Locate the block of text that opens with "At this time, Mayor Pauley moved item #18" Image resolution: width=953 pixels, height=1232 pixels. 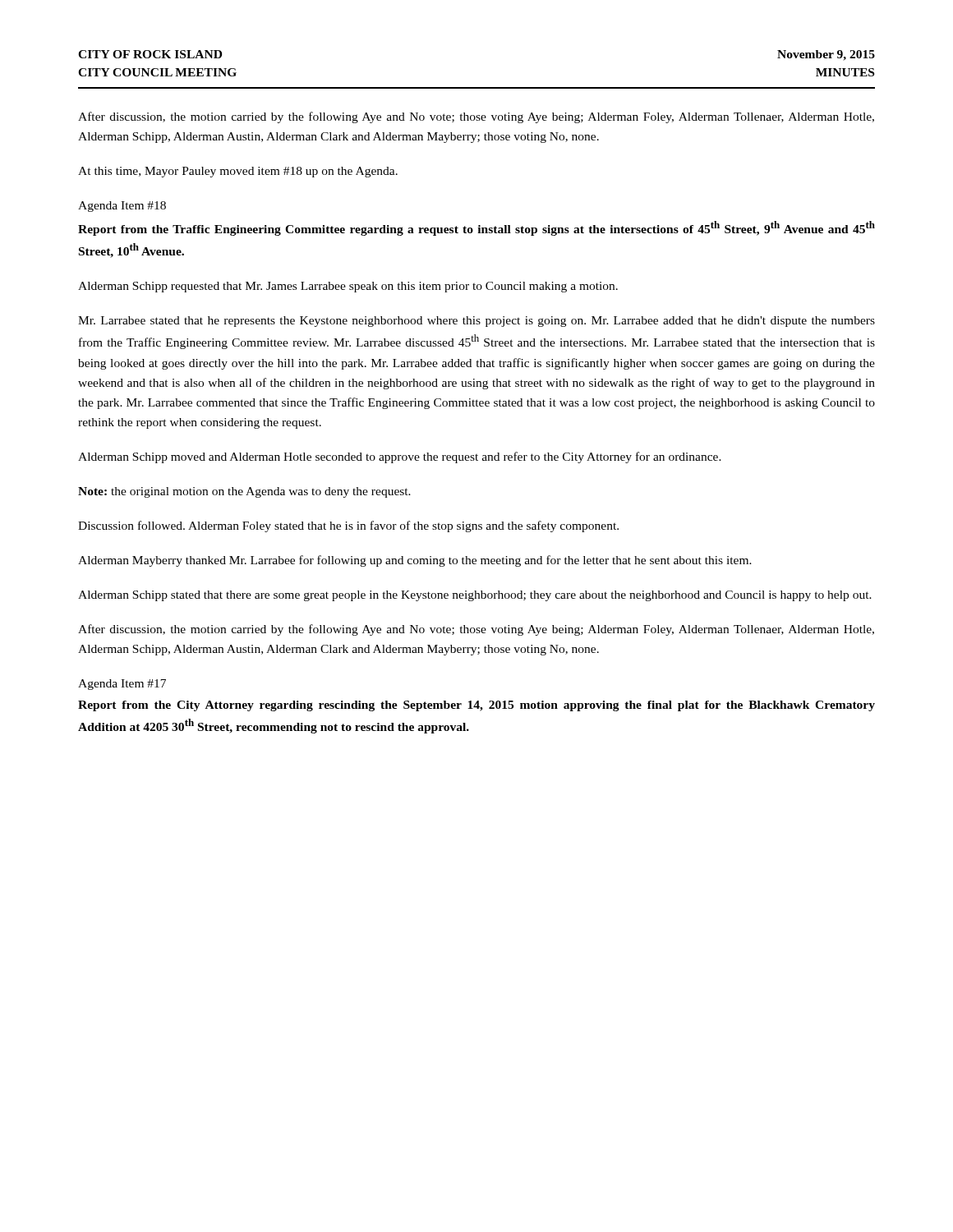238,170
